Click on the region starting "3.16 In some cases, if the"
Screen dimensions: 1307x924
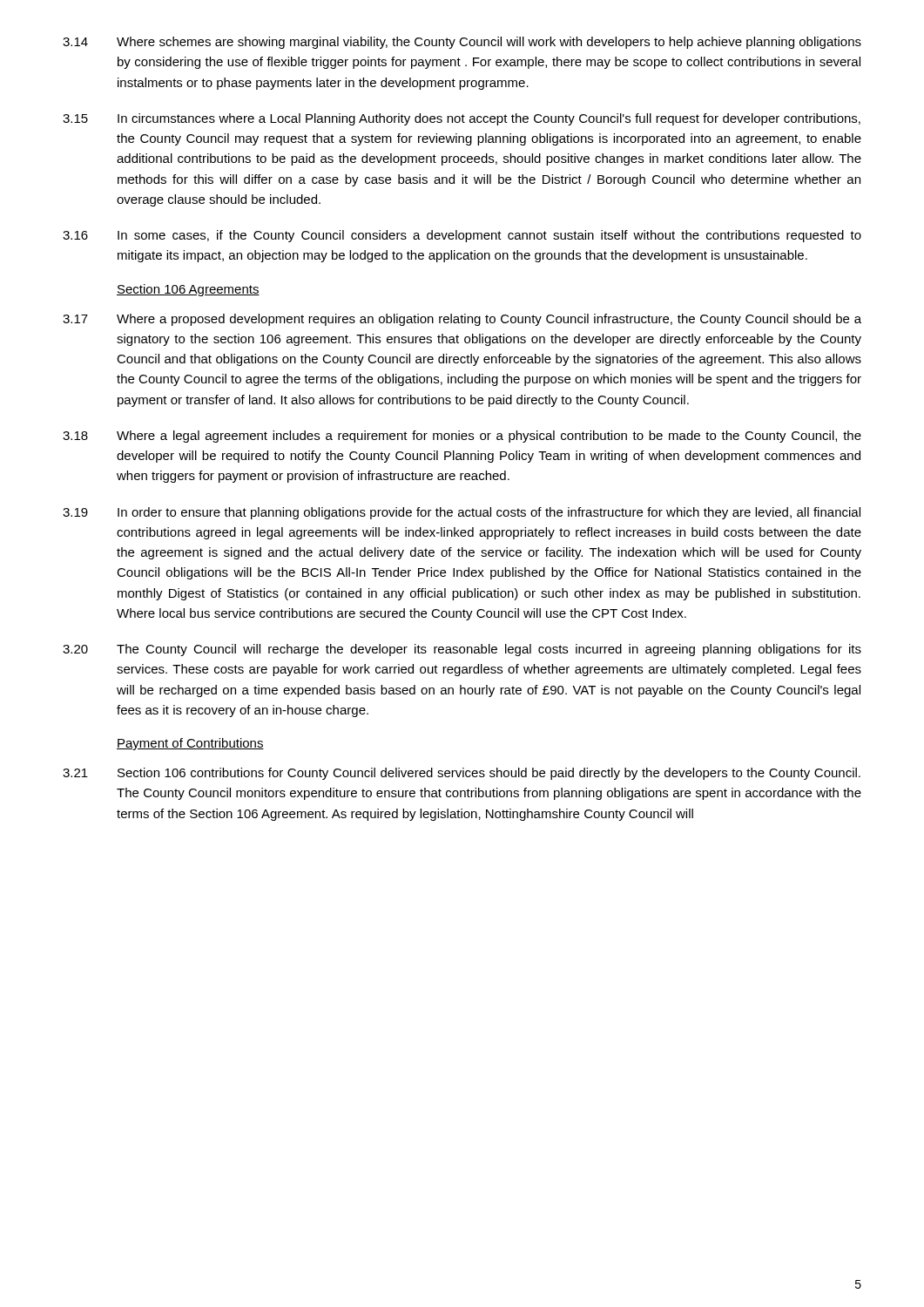coord(462,245)
